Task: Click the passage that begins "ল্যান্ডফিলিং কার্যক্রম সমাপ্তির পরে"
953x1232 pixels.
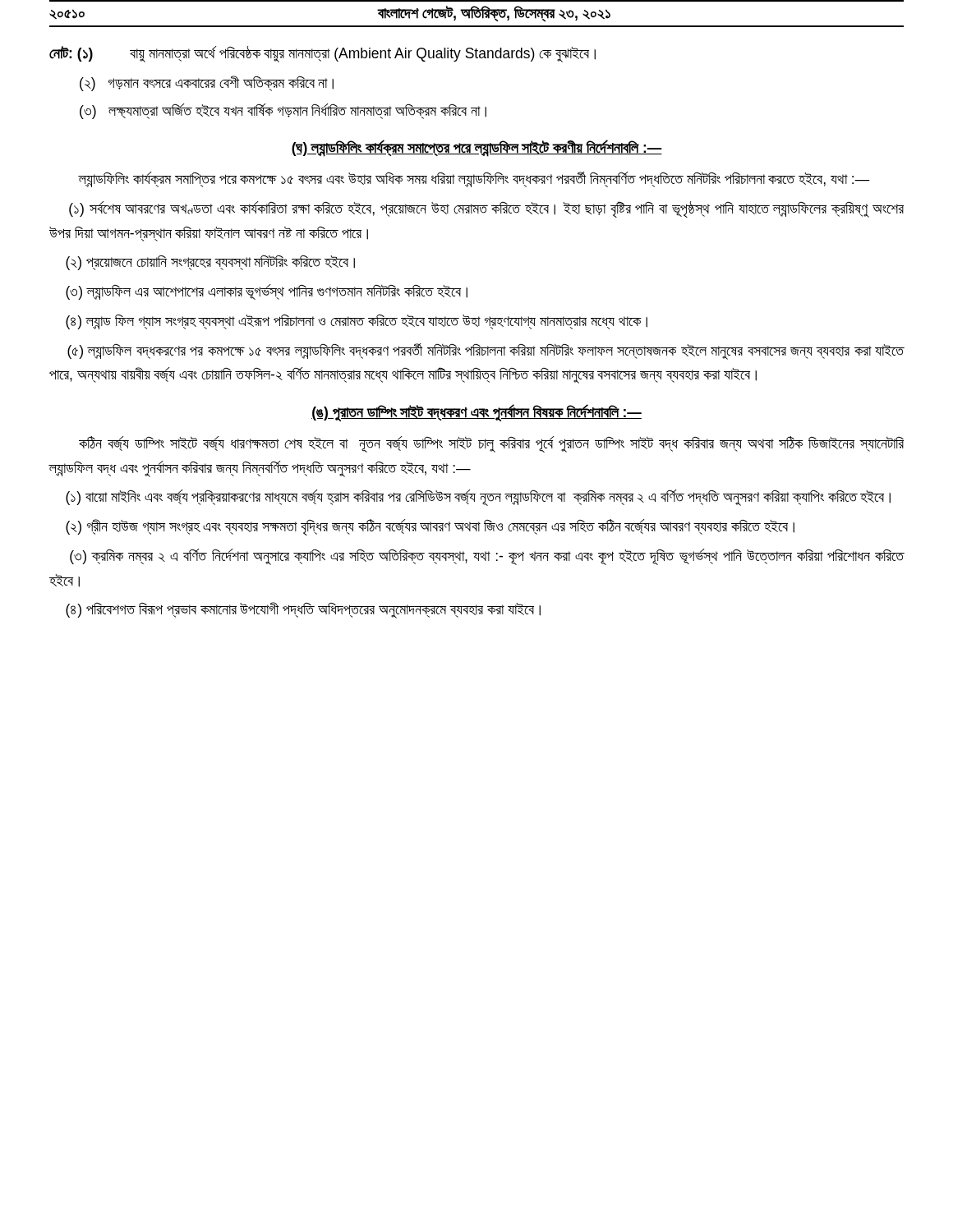Action: tap(476, 180)
